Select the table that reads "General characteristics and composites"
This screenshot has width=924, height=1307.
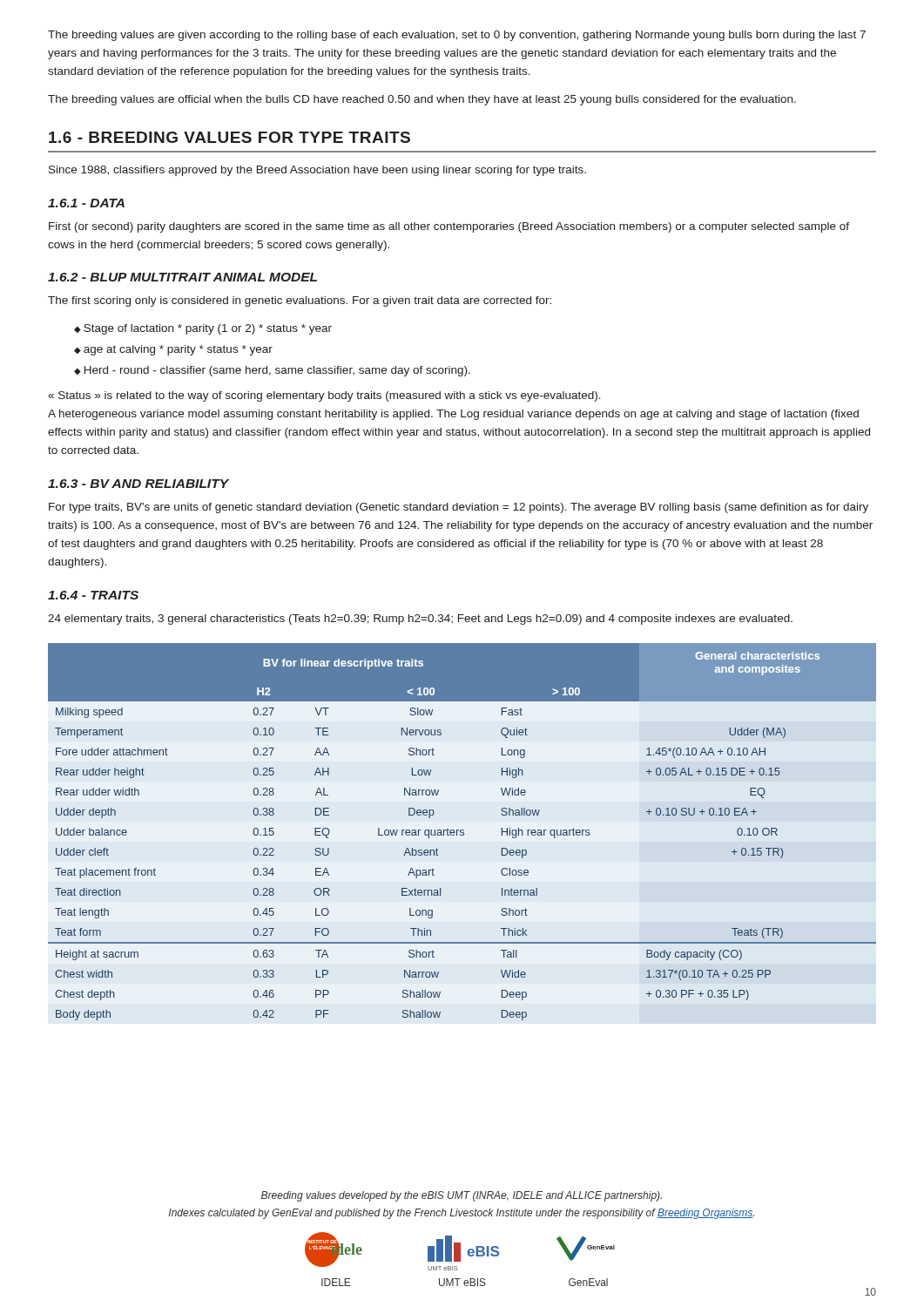point(462,834)
